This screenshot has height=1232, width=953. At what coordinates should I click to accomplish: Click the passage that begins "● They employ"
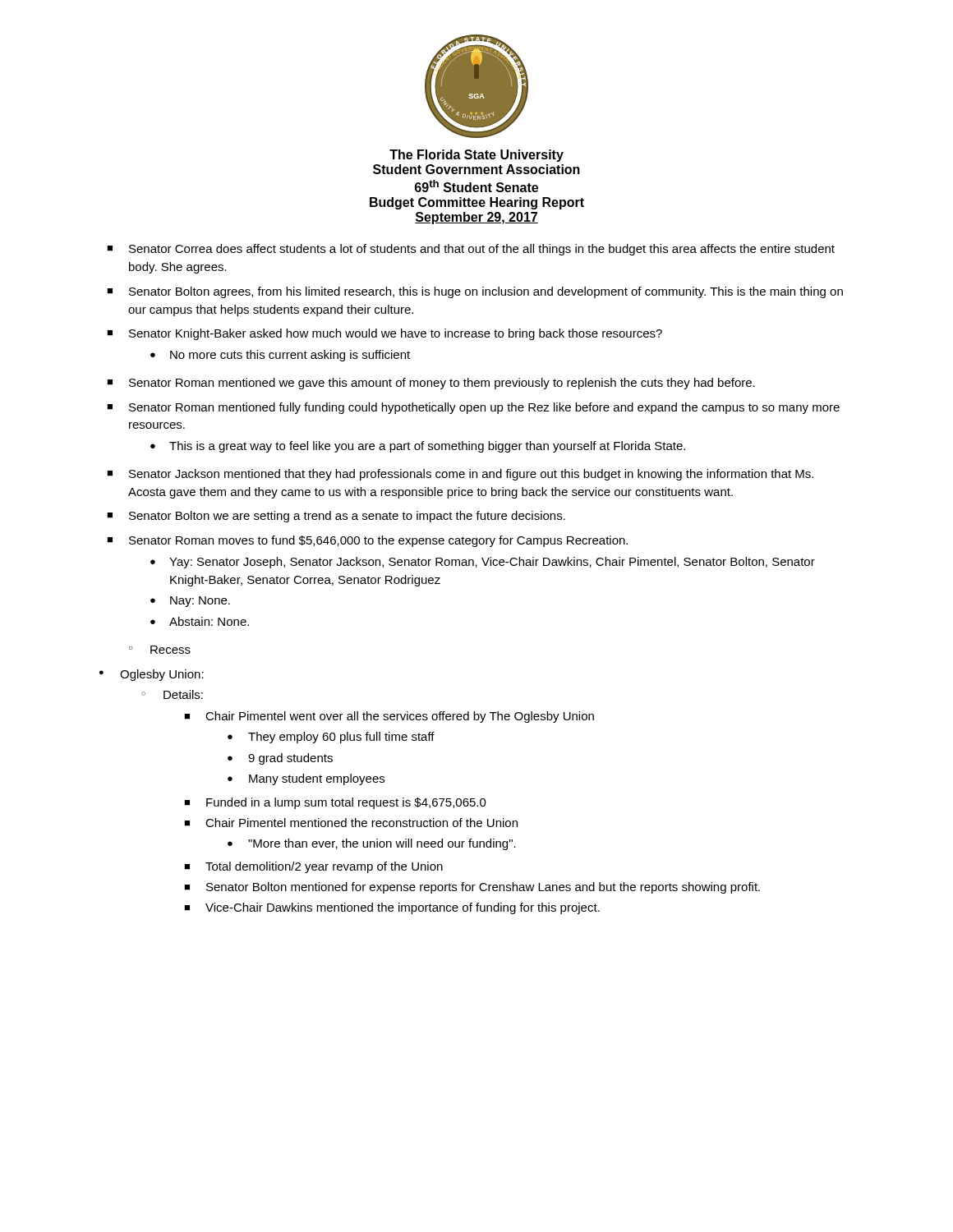[331, 738]
